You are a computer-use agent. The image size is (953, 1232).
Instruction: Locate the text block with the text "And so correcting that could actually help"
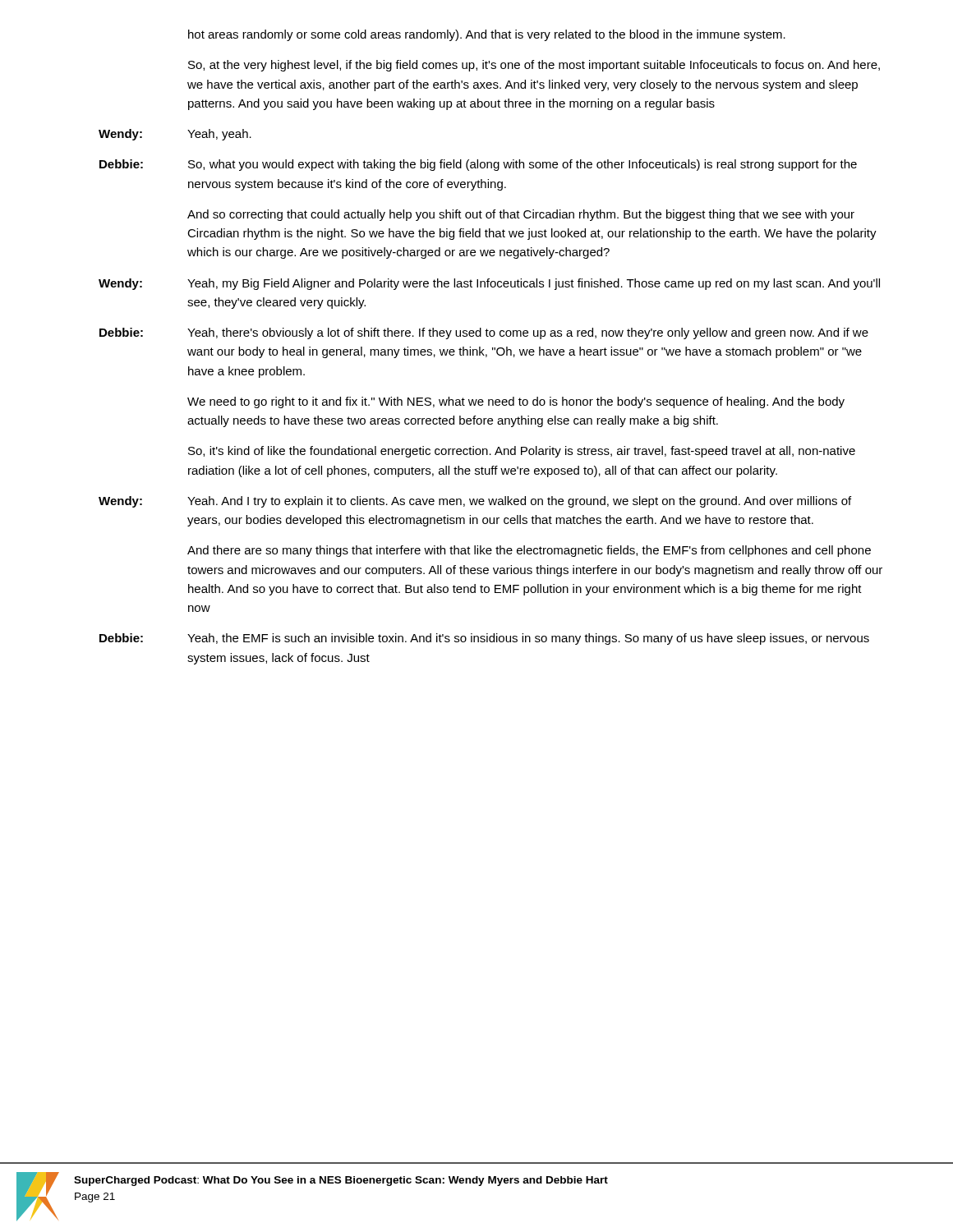[x=493, y=233]
